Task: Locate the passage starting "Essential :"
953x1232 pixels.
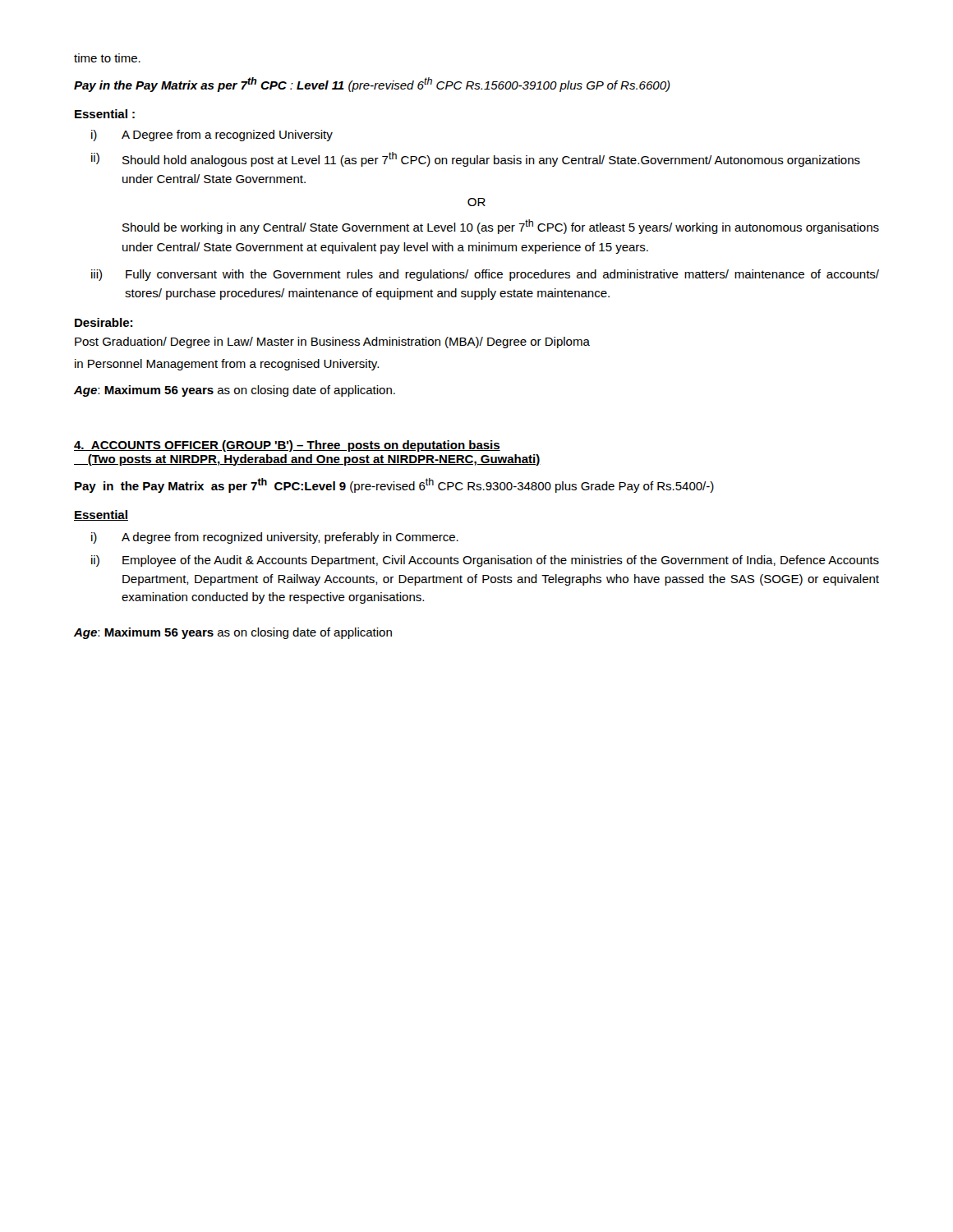Action: pos(105,113)
